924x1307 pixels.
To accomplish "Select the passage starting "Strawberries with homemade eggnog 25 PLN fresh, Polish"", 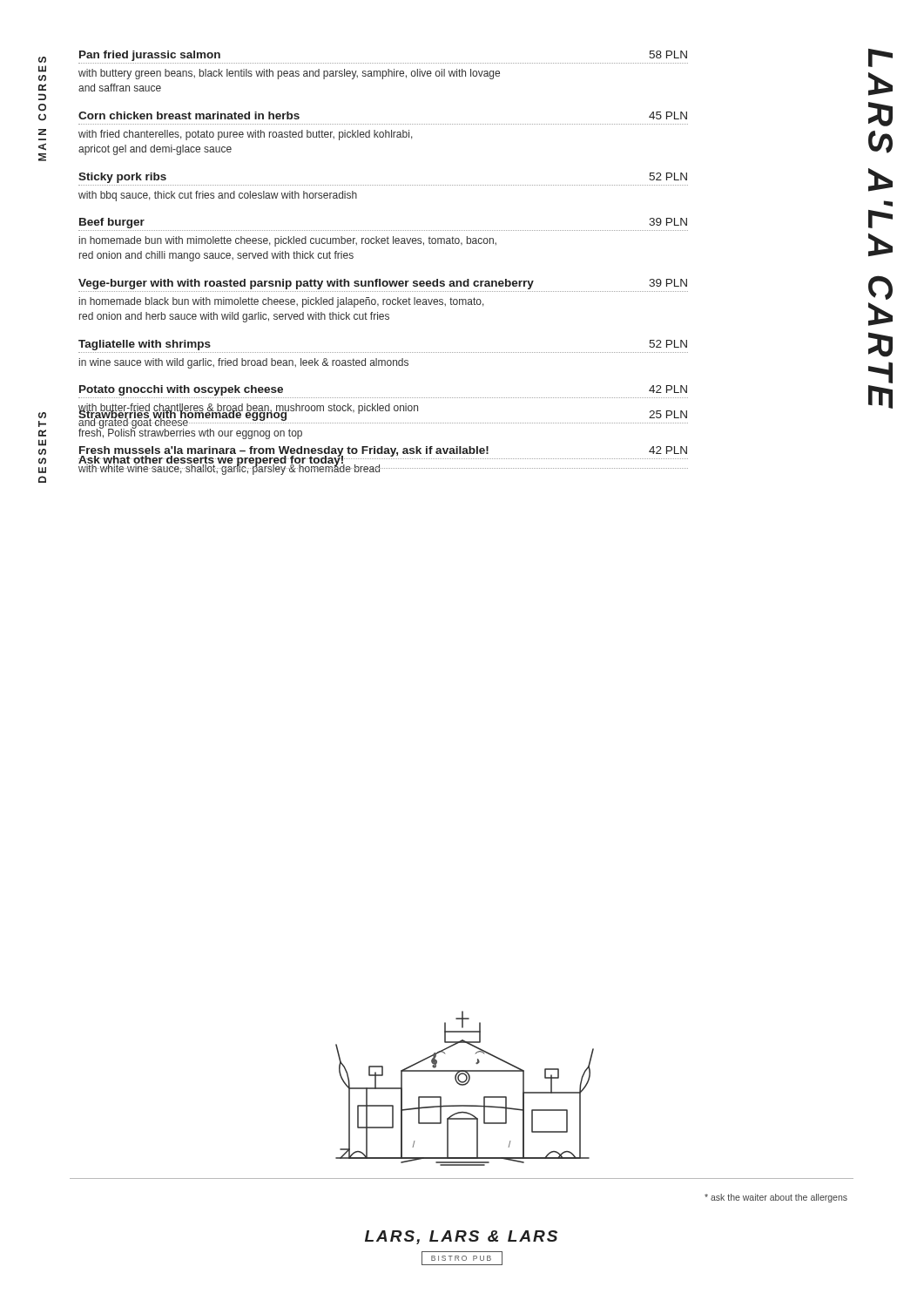I will point(383,425).
